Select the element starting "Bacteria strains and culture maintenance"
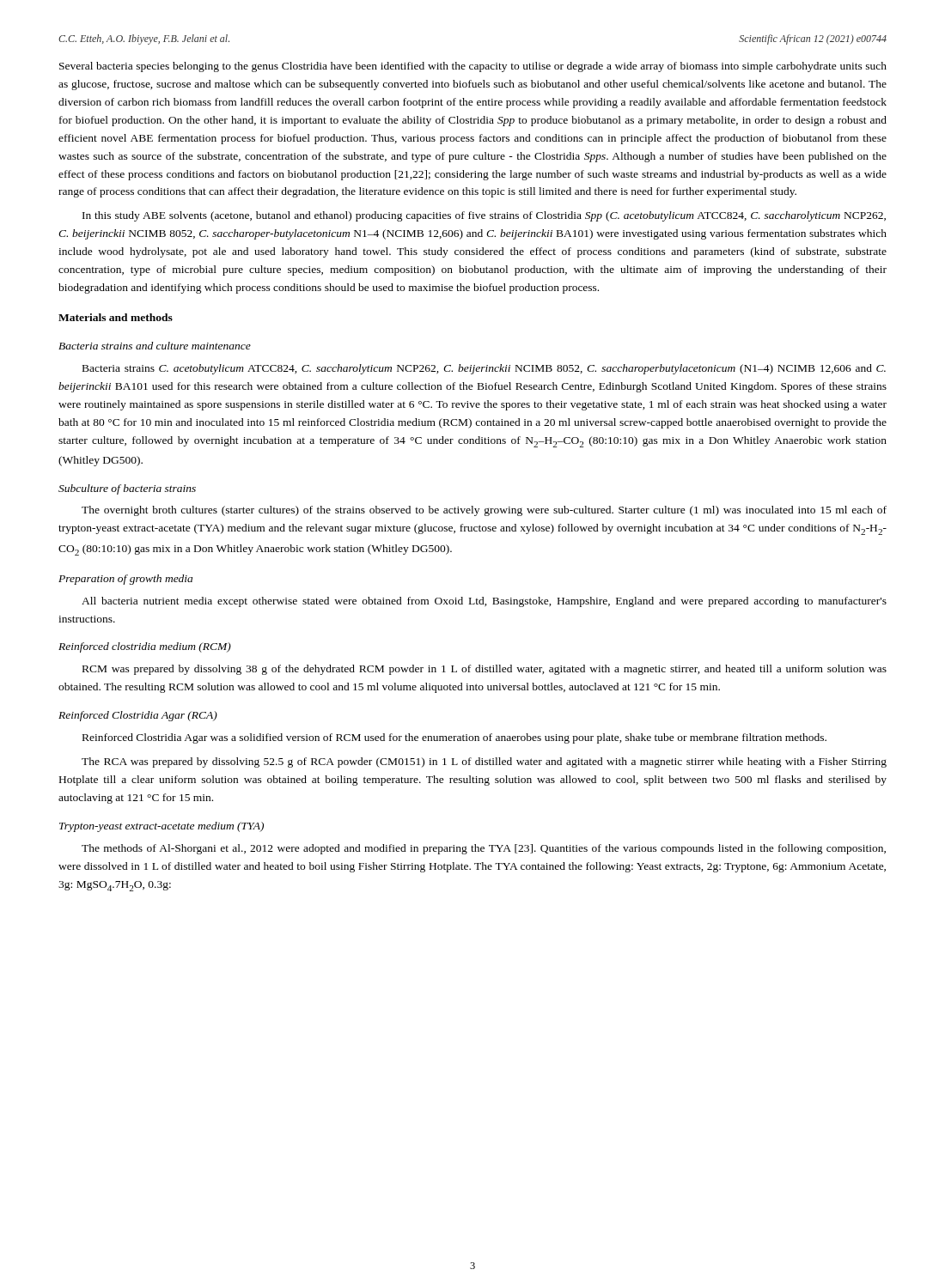 [x=155, y=346]
